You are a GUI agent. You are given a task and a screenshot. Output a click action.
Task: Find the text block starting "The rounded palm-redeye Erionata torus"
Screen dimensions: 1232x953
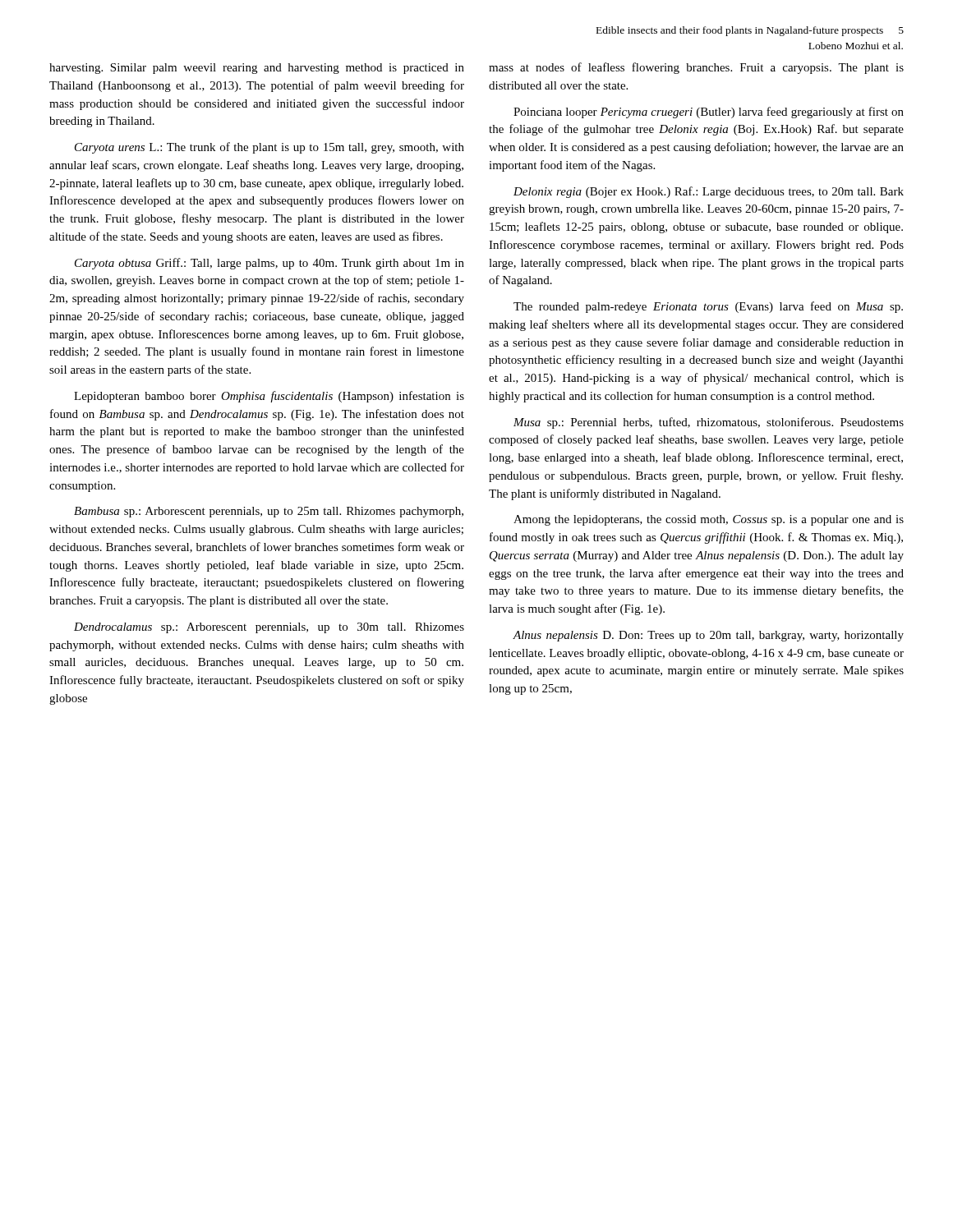696,352
